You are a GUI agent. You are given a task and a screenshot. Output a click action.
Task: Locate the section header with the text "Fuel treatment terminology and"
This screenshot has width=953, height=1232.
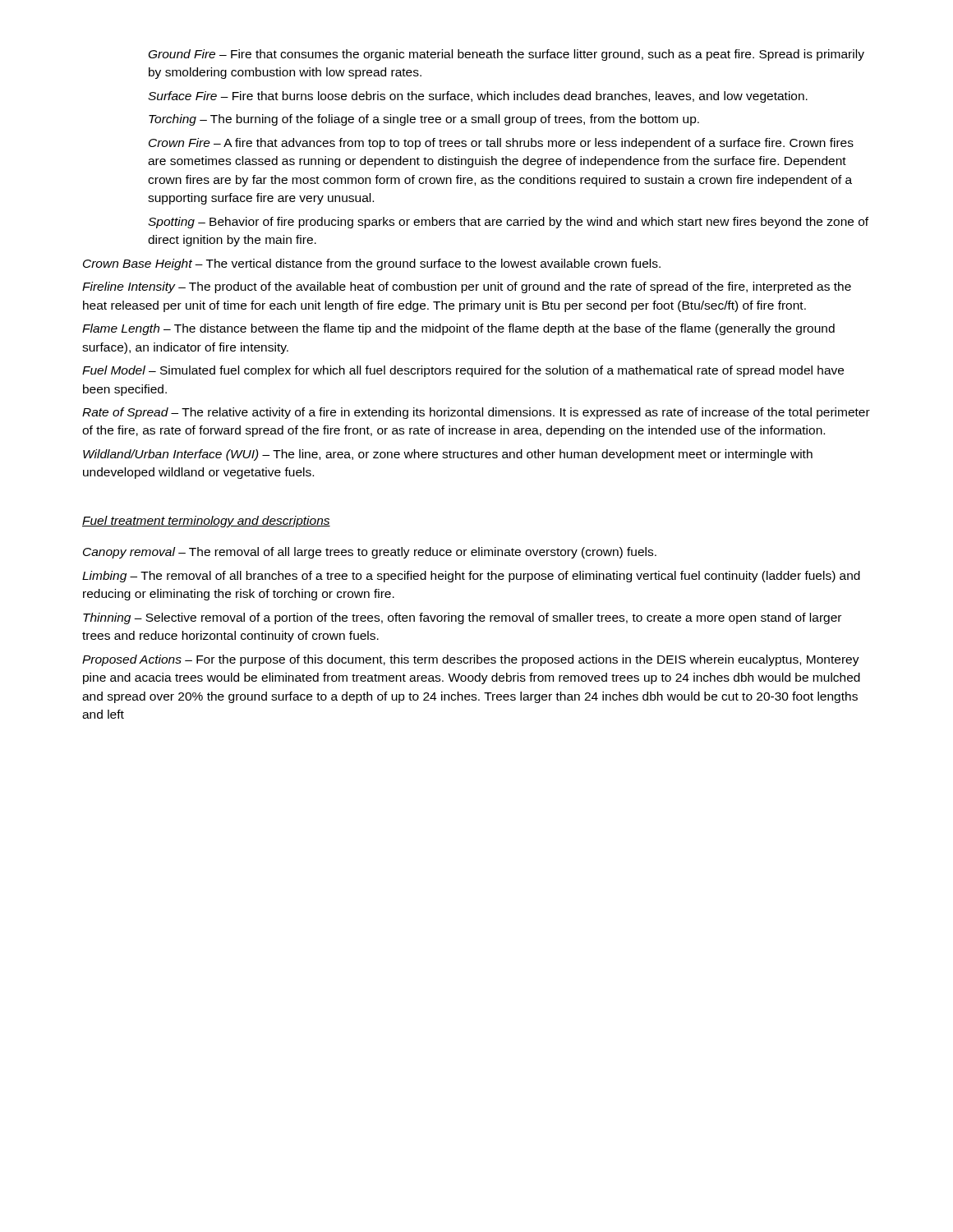pyautogui.click(x=206, y=521)
